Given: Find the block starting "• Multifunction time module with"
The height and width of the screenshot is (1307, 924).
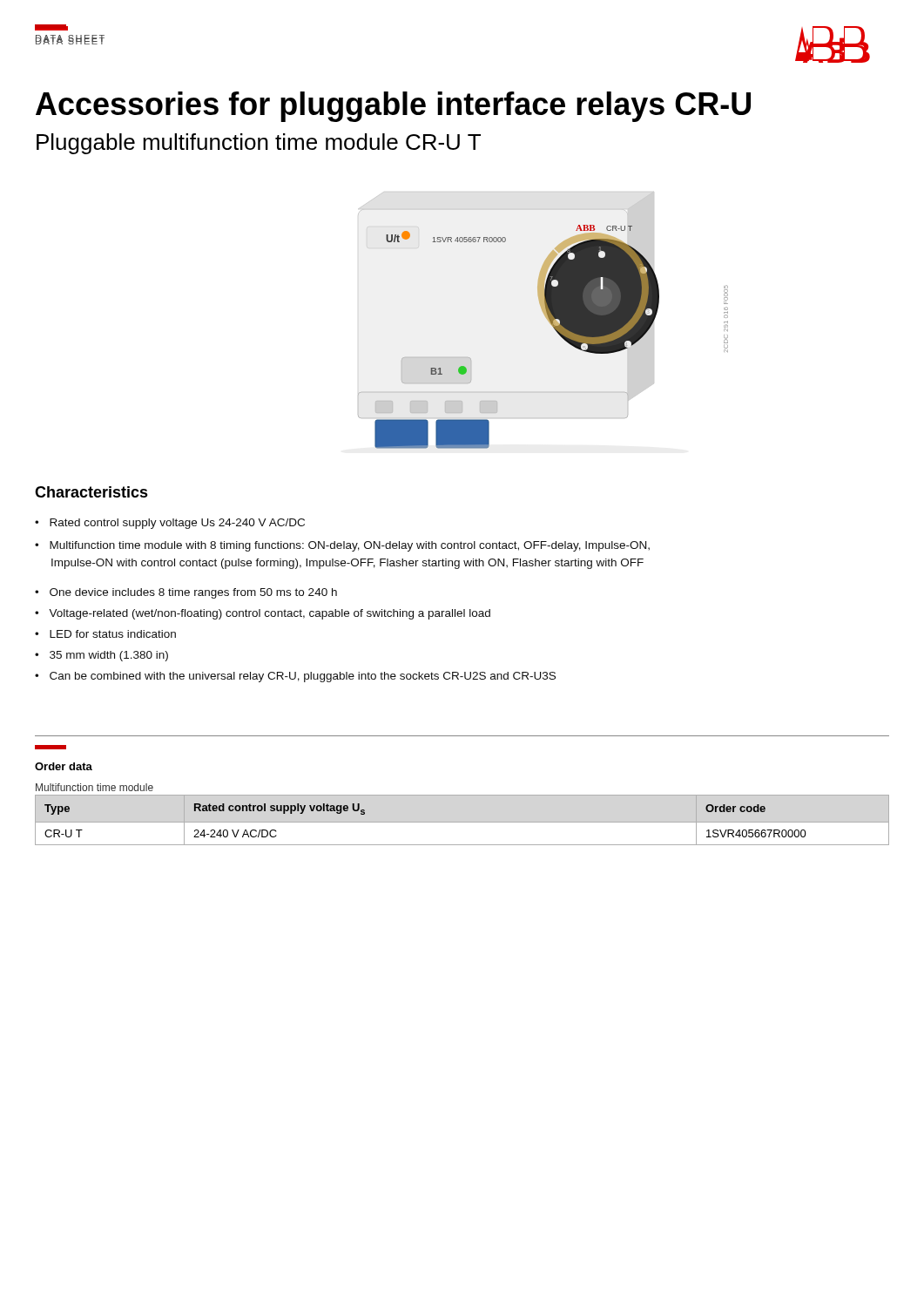Looking at the screenshot, I should tap(343, 554).
